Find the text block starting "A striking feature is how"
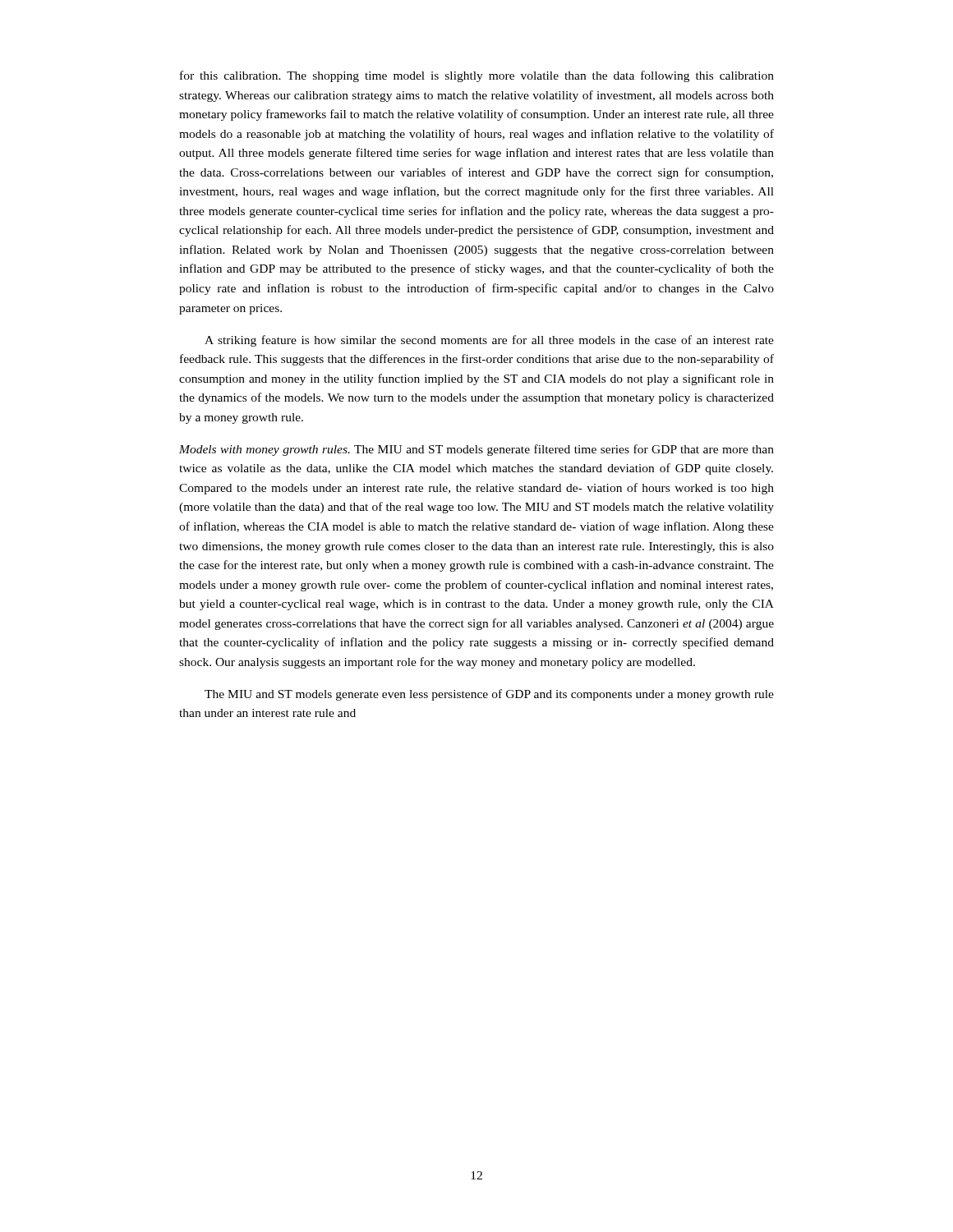This screenshot has height=1232, width=953. 476,378
